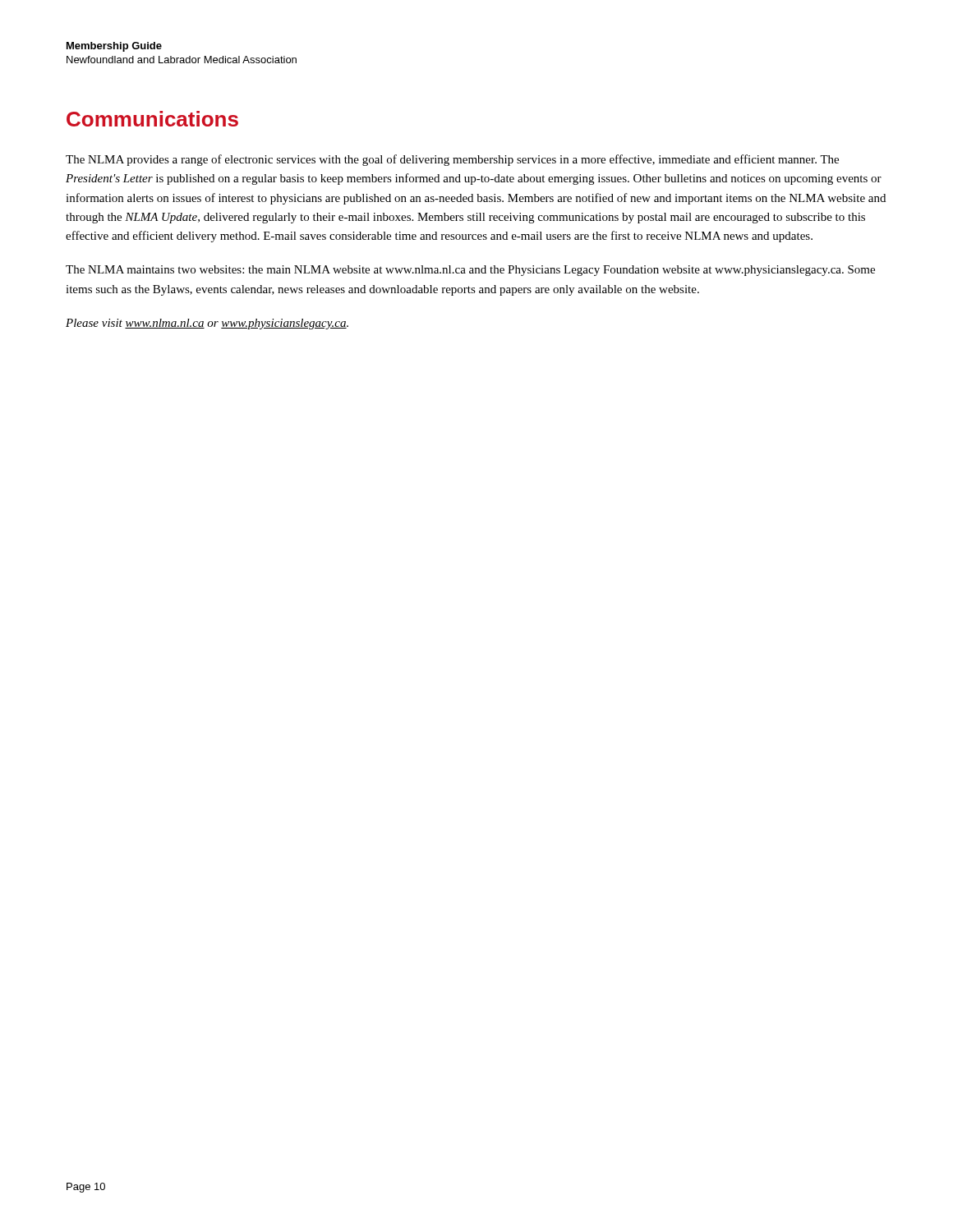The image size is (953, 1232).
Task: Click on the text block containing "The NLMA provides a range of"
Action: (476, 198)
